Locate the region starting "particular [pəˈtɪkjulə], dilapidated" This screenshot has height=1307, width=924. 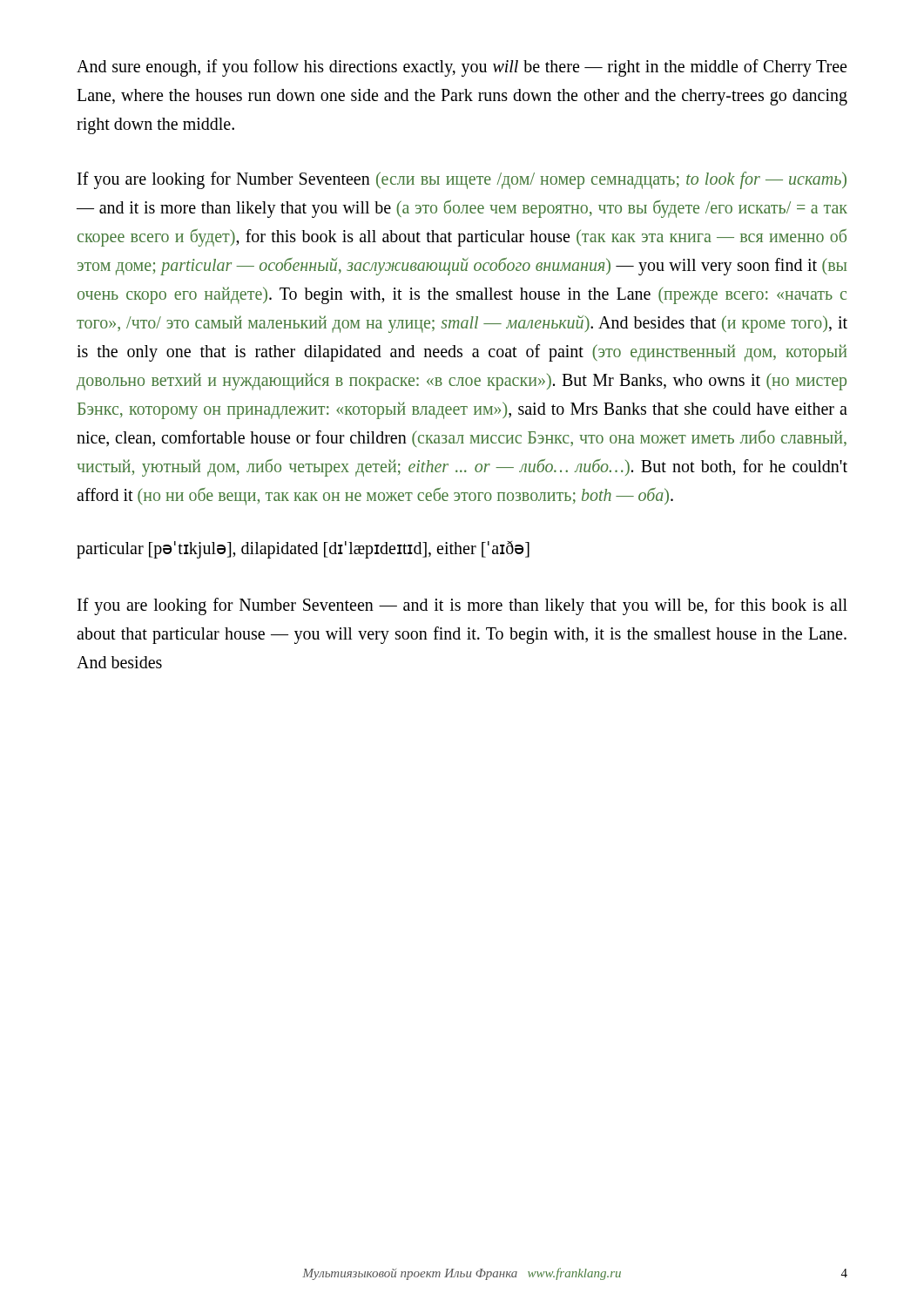[x=303, y=548]
